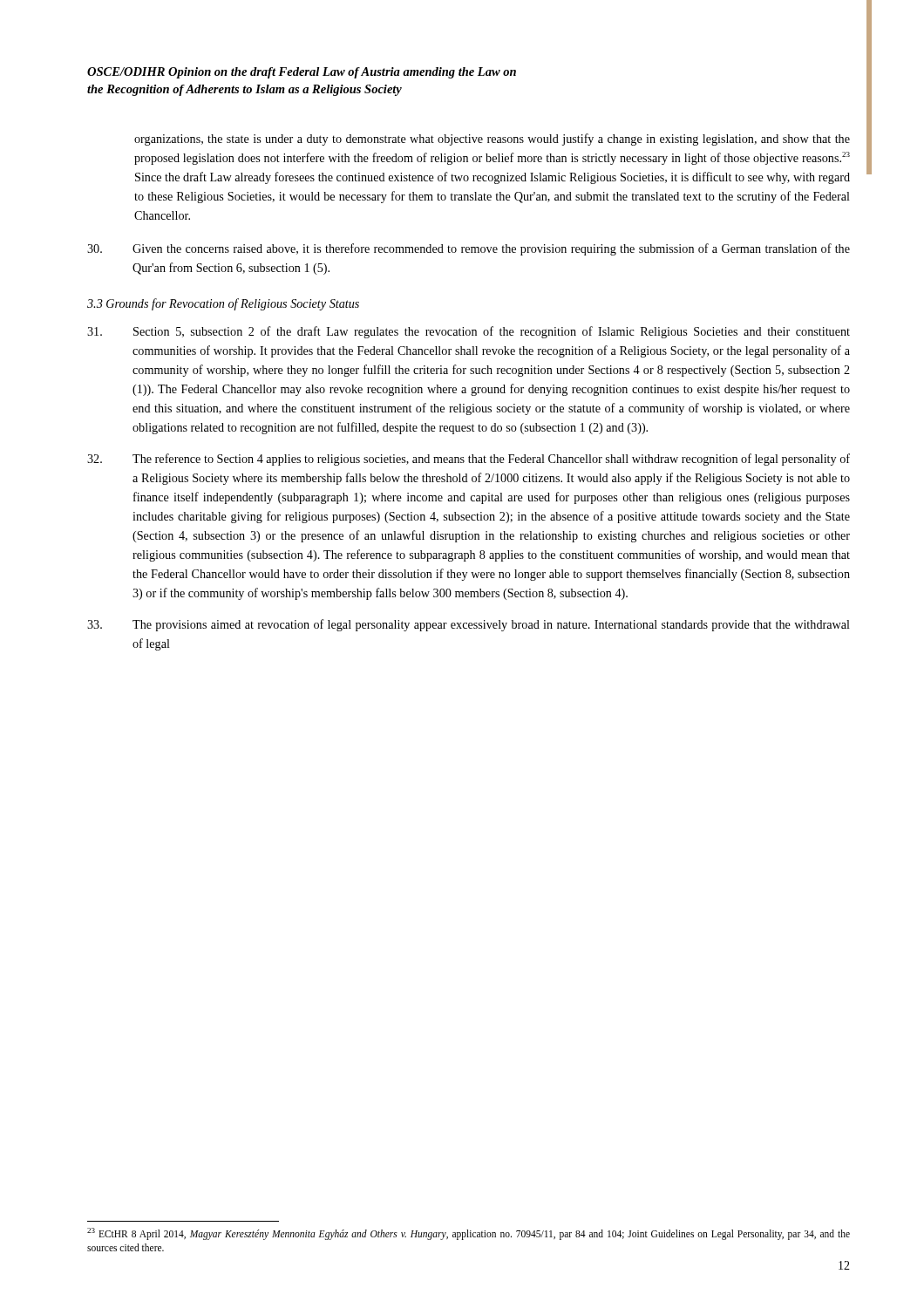Point to the passage starting "31. Section 5, subsection 2 of the"
This screenshot has width=924, height=1308.
pos(469,379)
